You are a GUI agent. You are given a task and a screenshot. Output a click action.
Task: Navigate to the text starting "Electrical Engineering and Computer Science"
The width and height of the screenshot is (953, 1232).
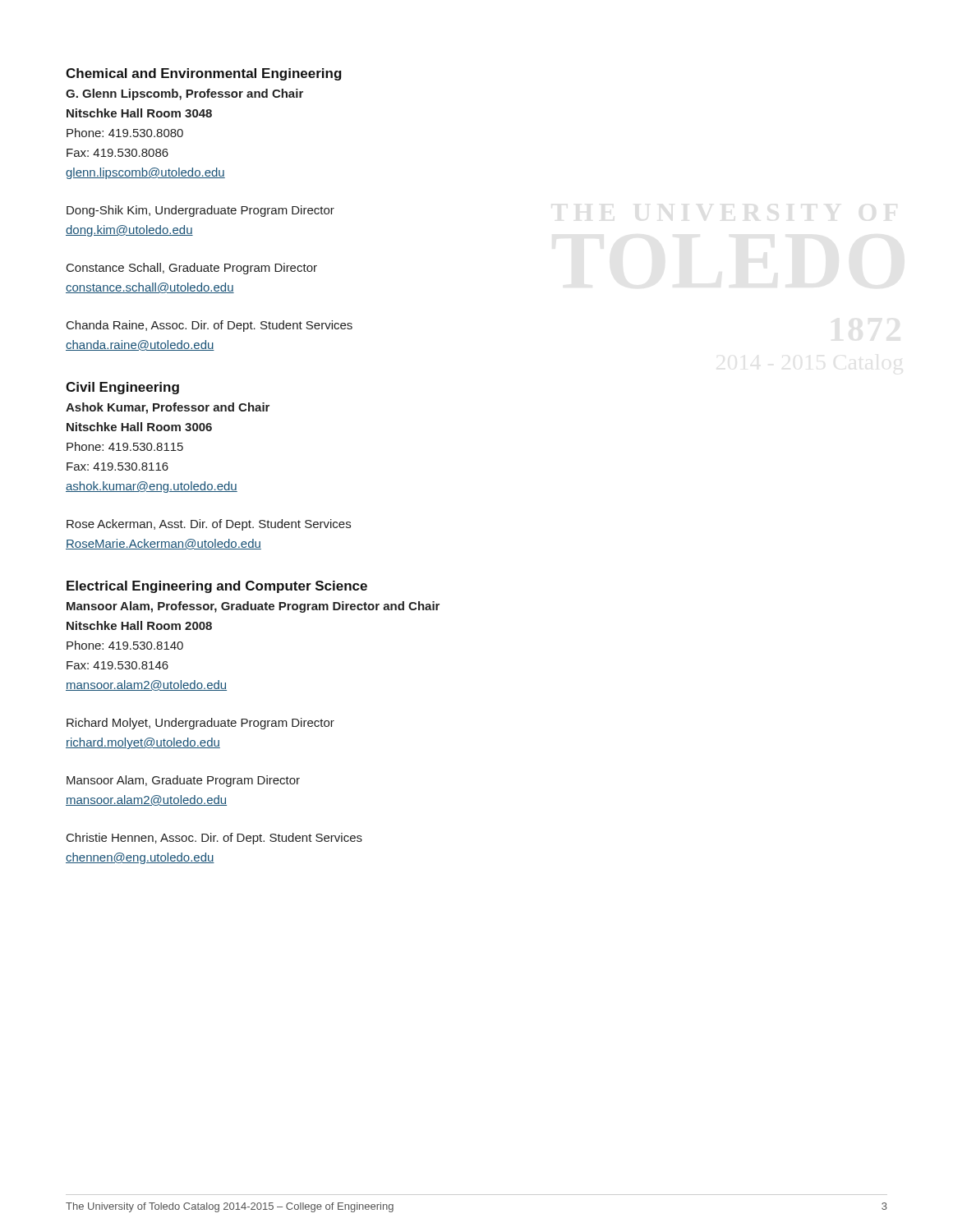coord(217,586)
